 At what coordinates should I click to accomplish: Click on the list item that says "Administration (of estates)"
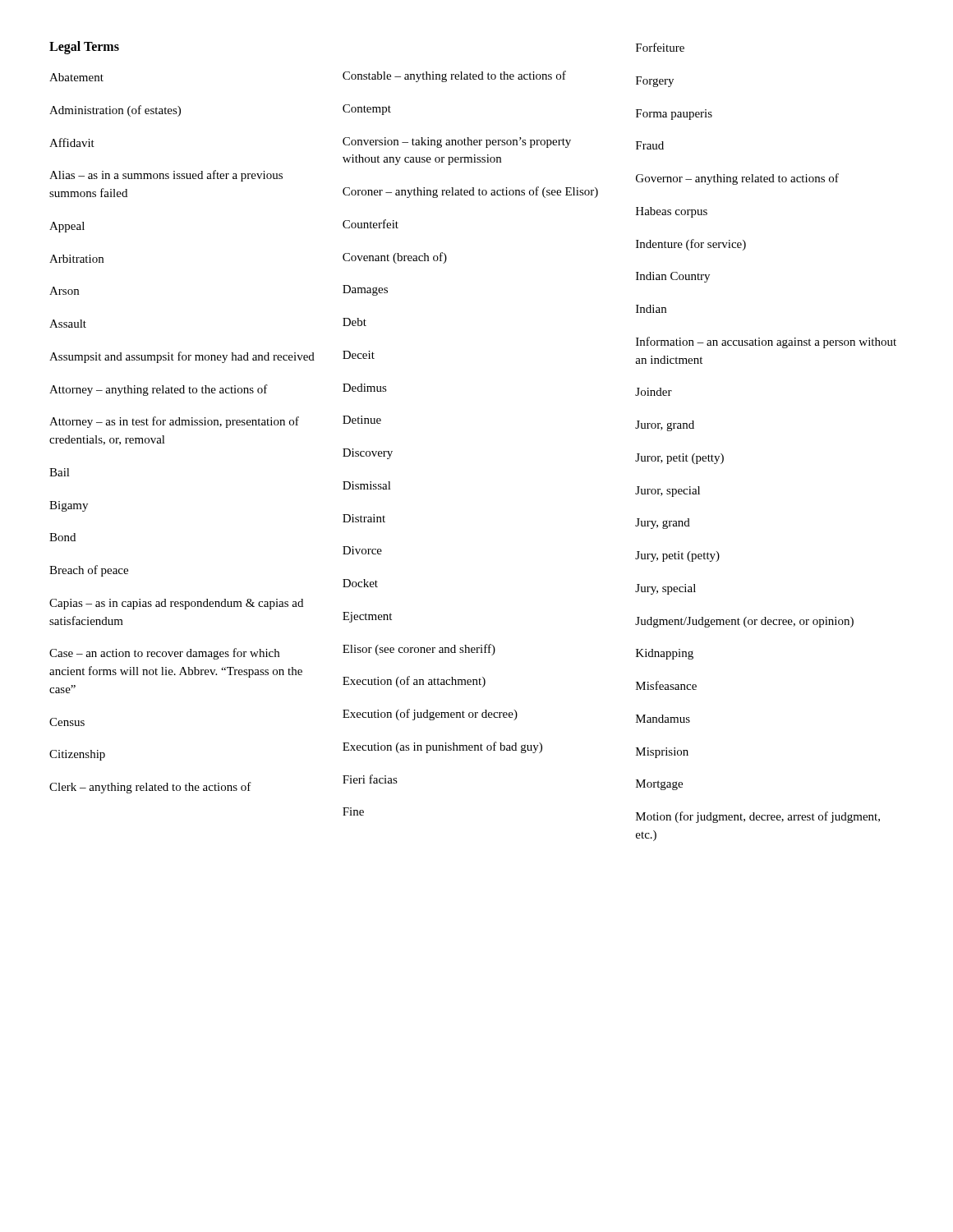tap(115, 110)
